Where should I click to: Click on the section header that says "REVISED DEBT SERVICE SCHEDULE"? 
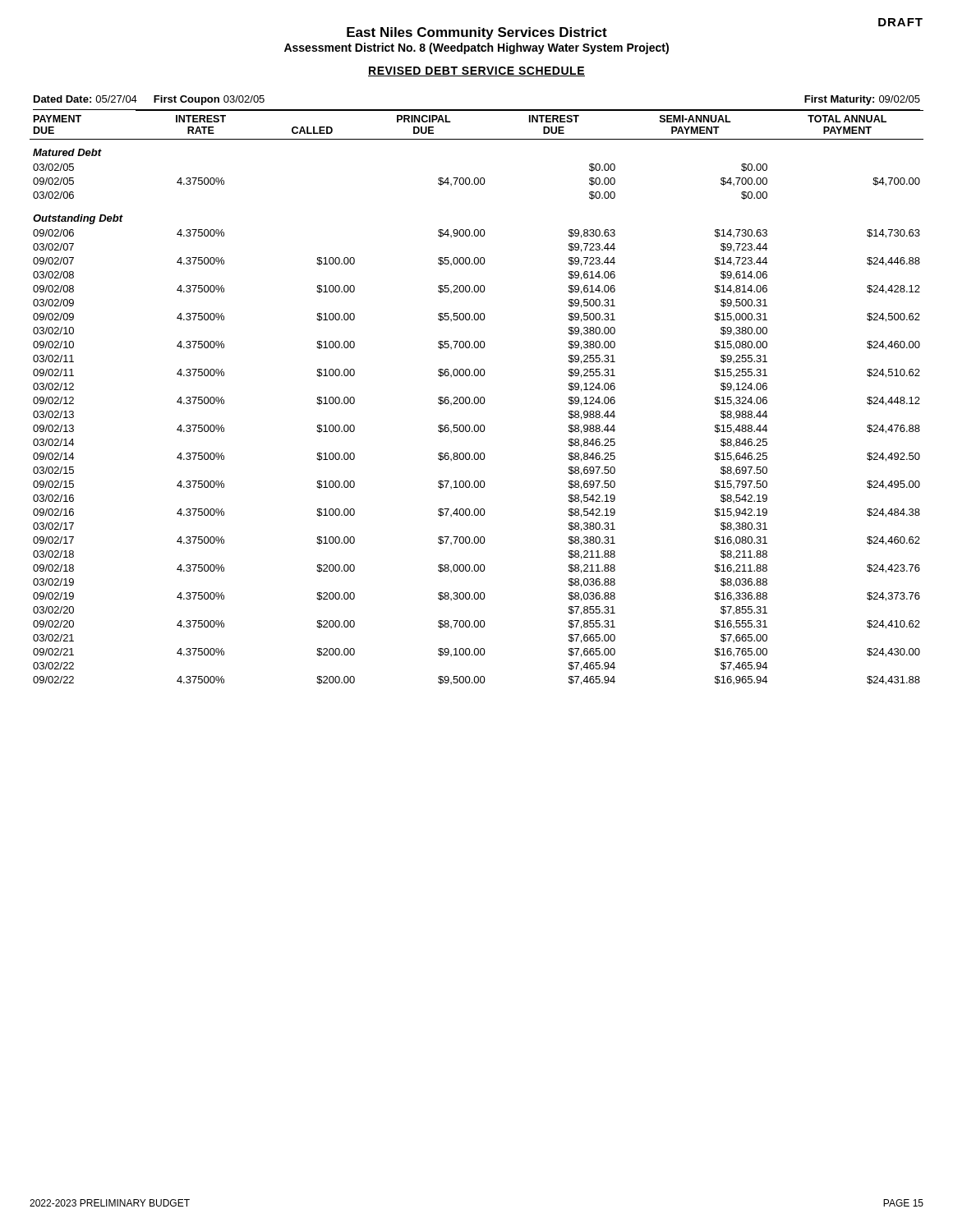pyautogui.click(x=476, y=71)
